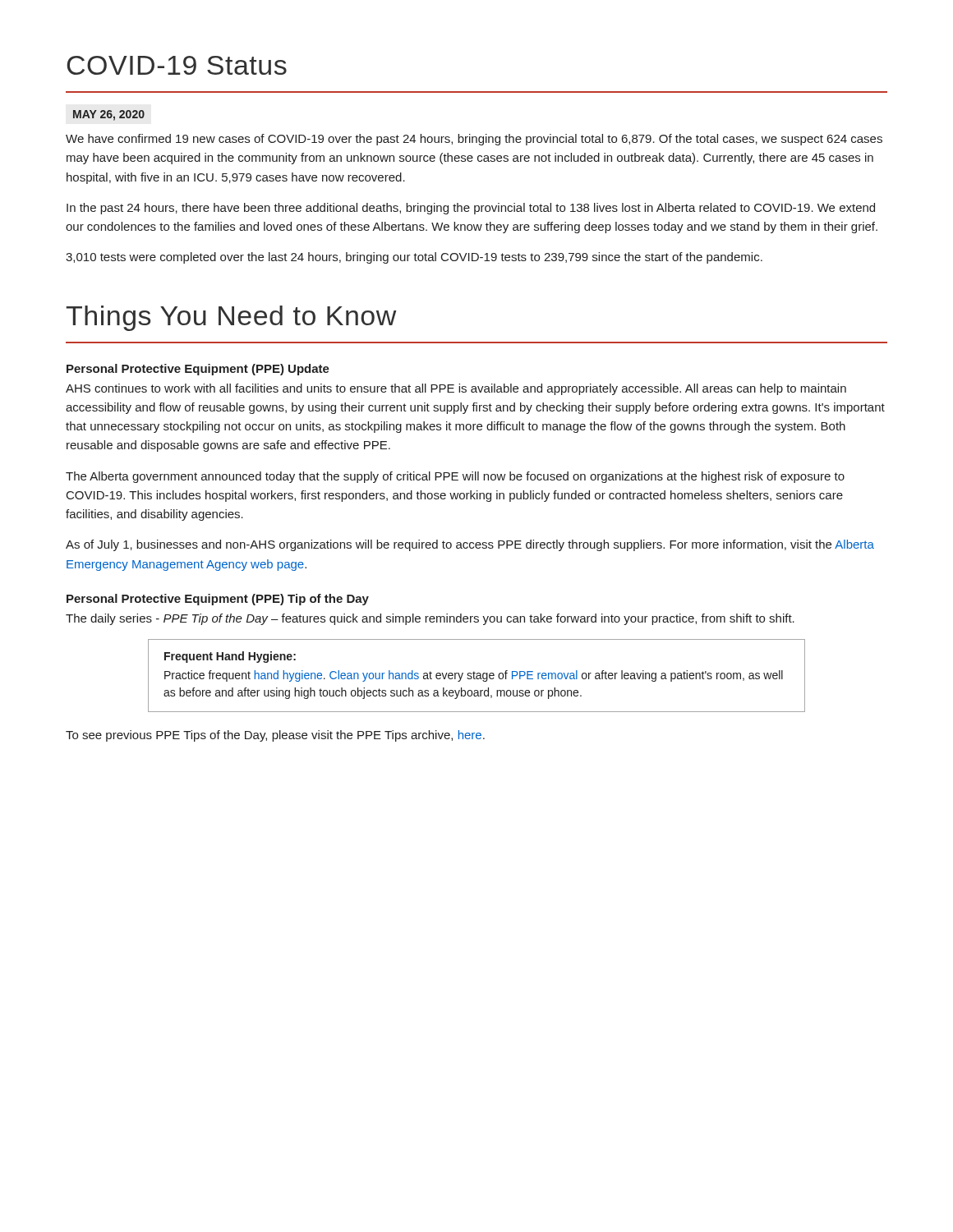953x1232 pixels.
Task: Navigate to the passage starting "As of July 1, businesses"
Action: tap(470, 554)
